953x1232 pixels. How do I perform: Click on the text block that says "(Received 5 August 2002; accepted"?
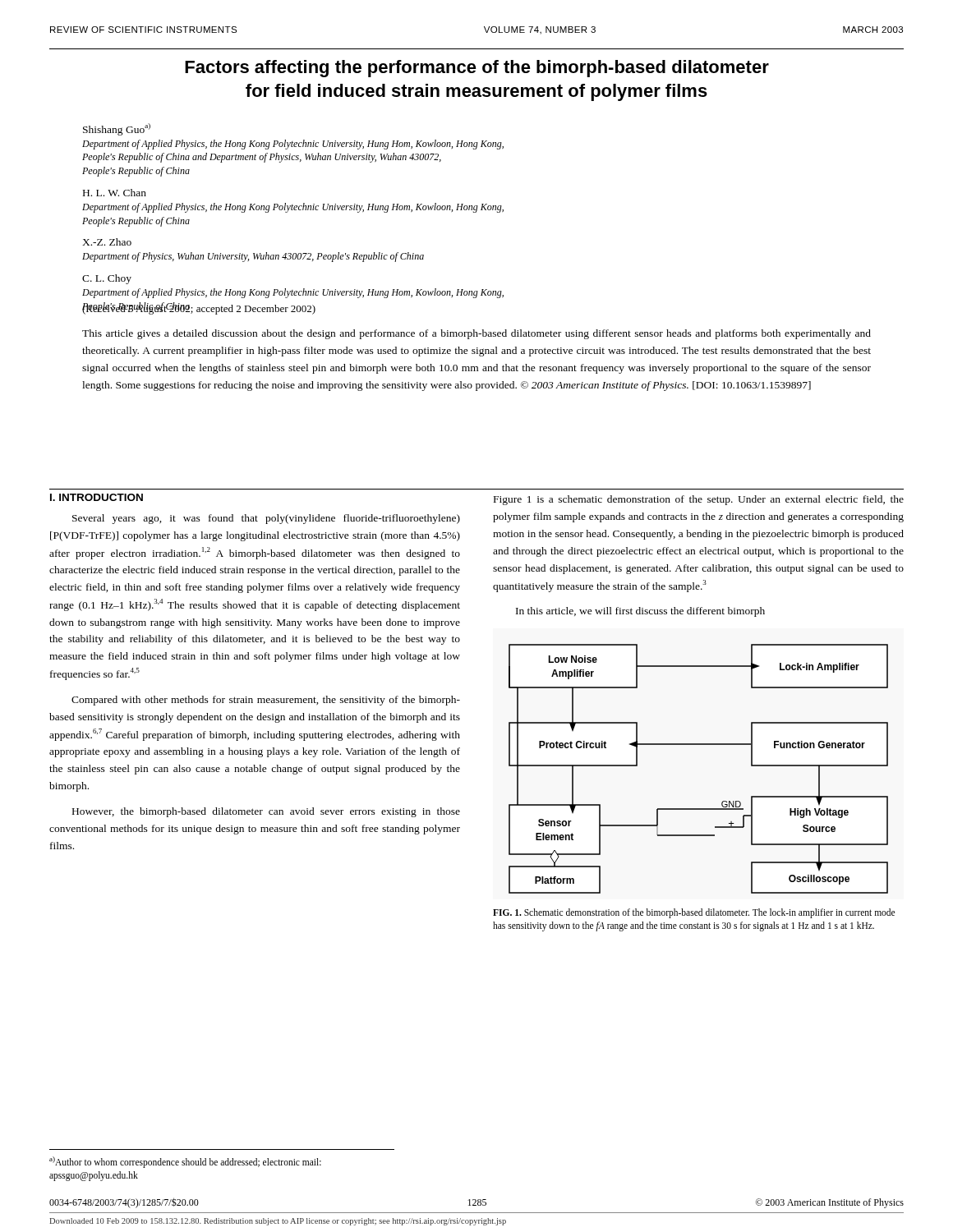point(199,308)
